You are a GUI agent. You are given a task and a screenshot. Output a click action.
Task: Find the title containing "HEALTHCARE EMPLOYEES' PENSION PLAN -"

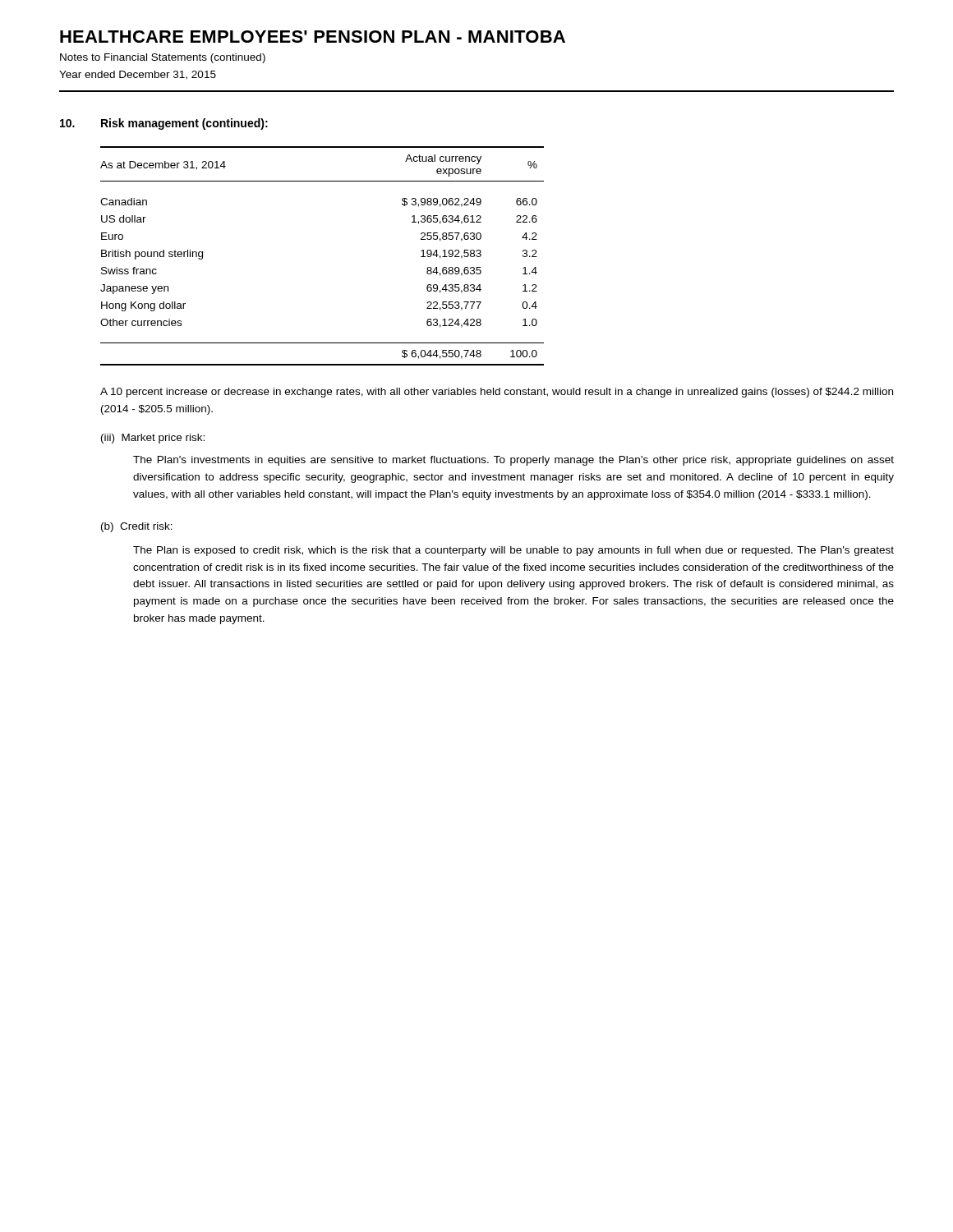313,37
